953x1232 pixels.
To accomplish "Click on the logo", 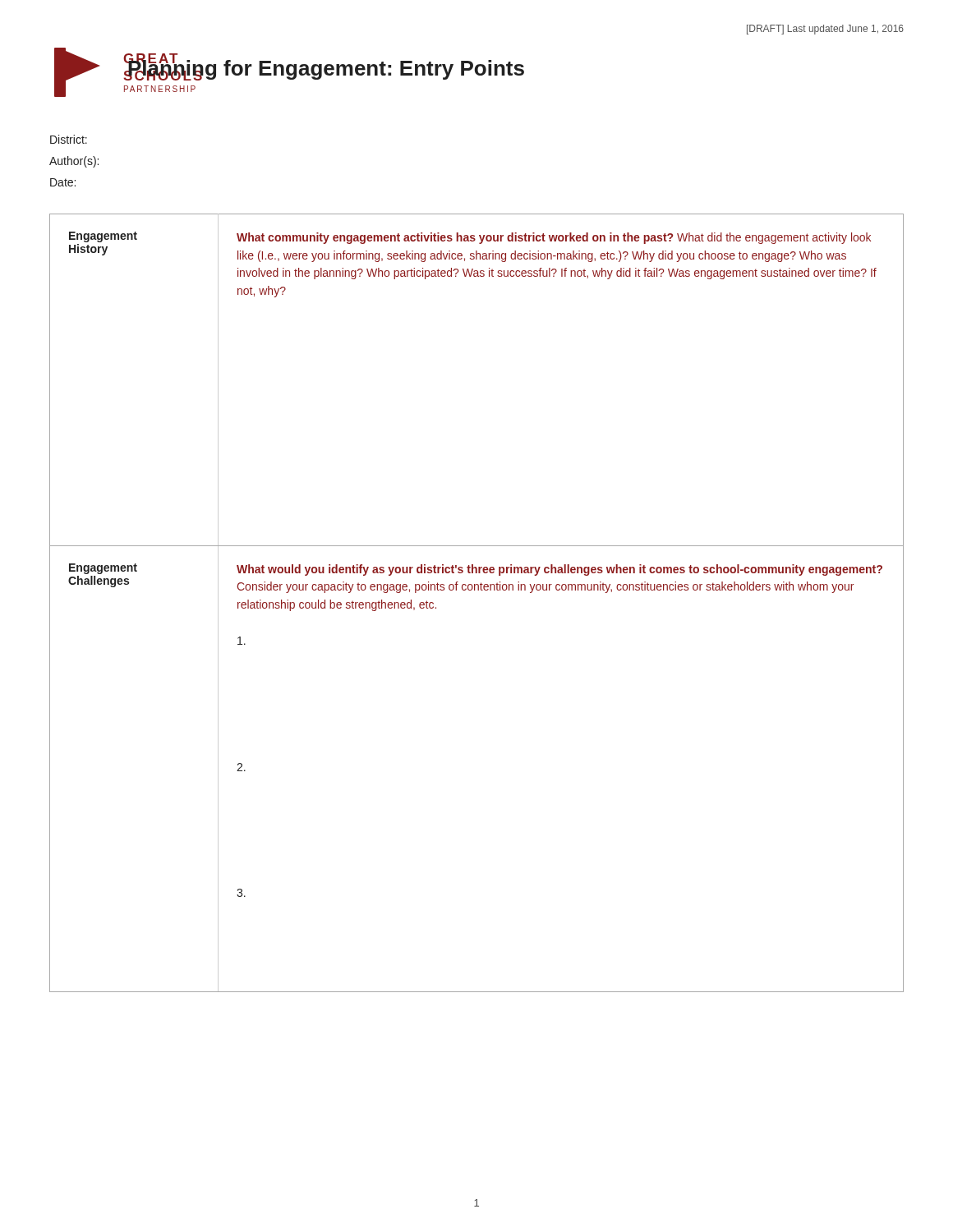I will (x=127, y=72).
